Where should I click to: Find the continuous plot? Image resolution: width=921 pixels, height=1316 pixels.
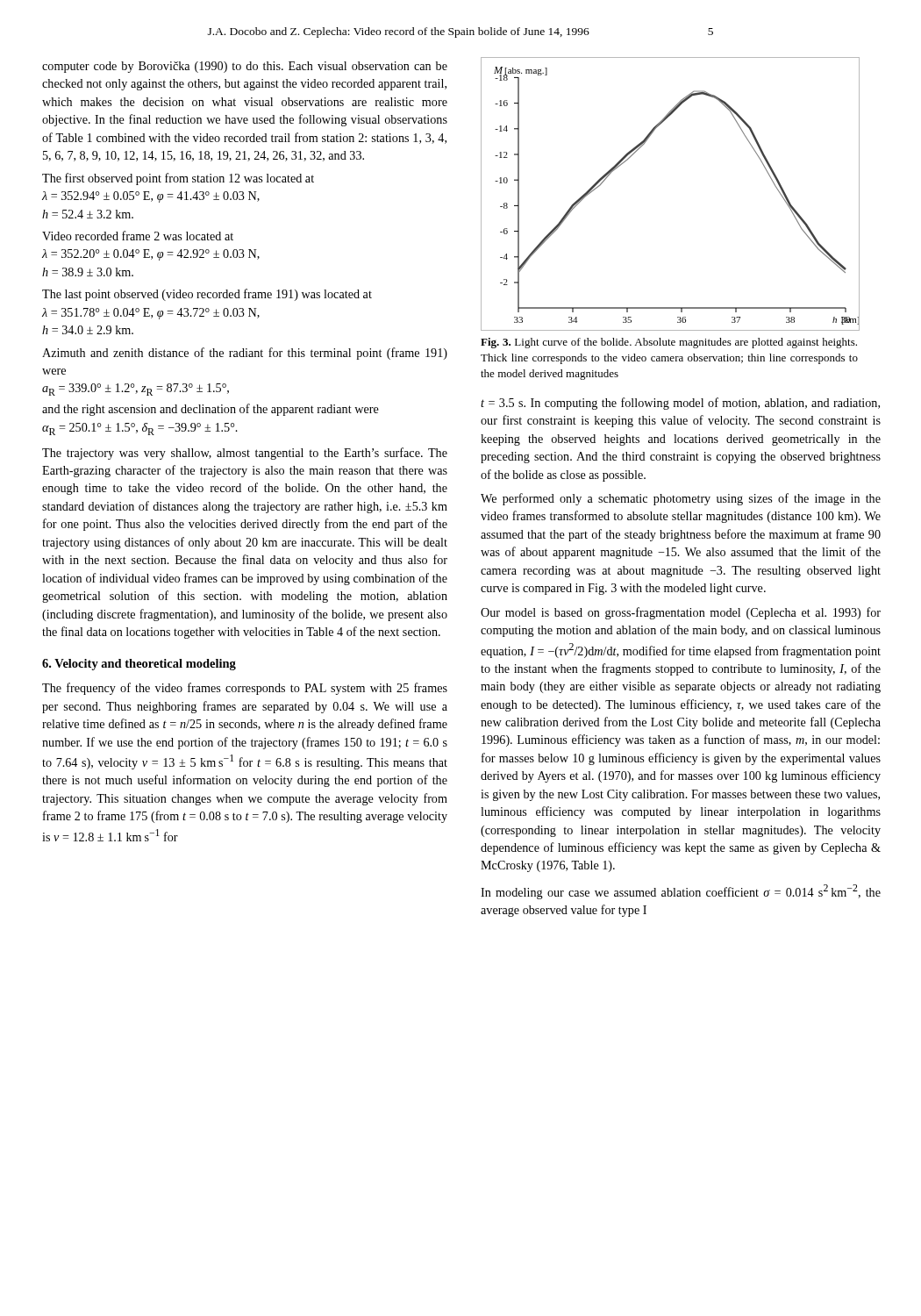(x=669, y=194)
